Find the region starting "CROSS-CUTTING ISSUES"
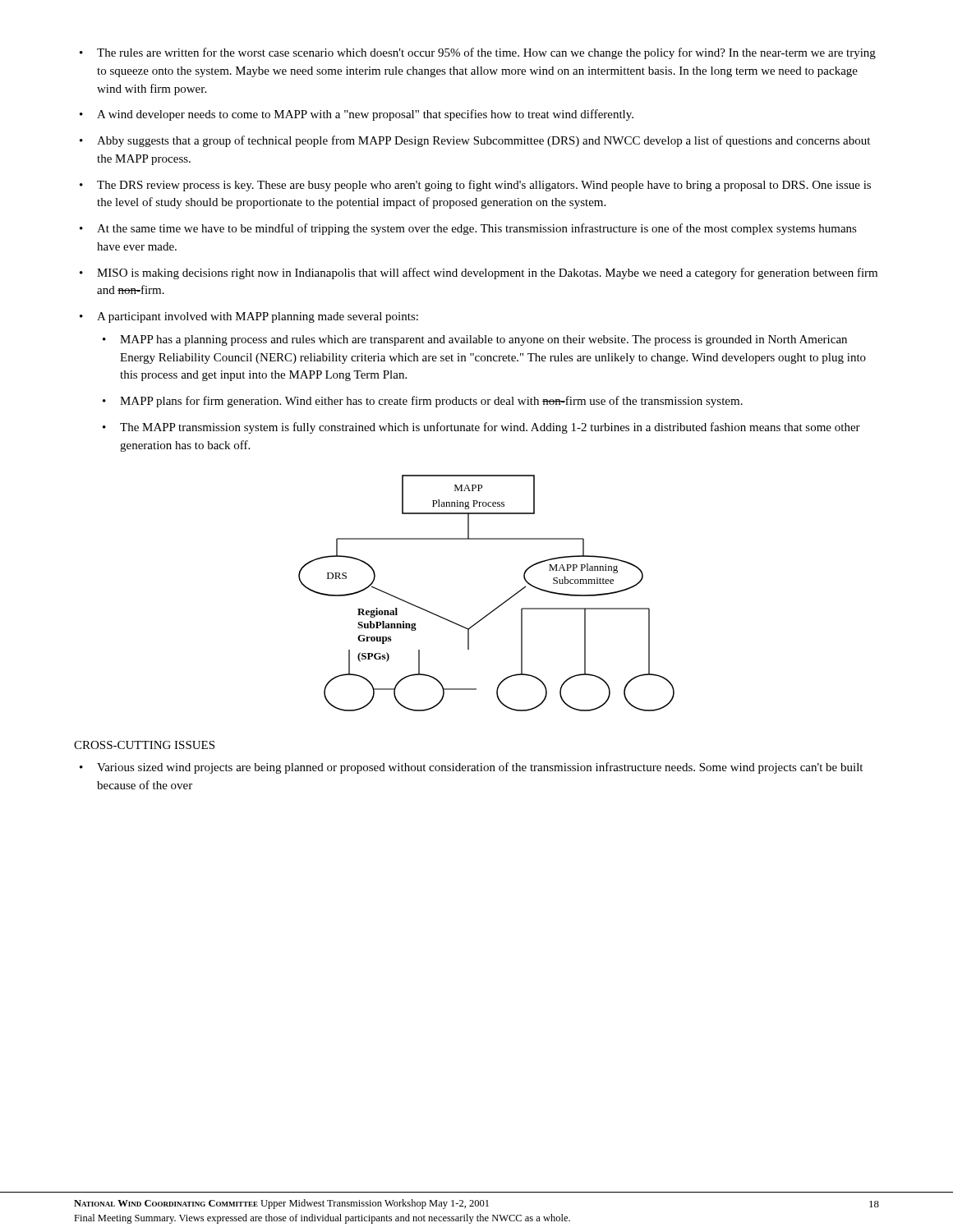This screenshot has width=953, height=1232. (x=145, y=745)
